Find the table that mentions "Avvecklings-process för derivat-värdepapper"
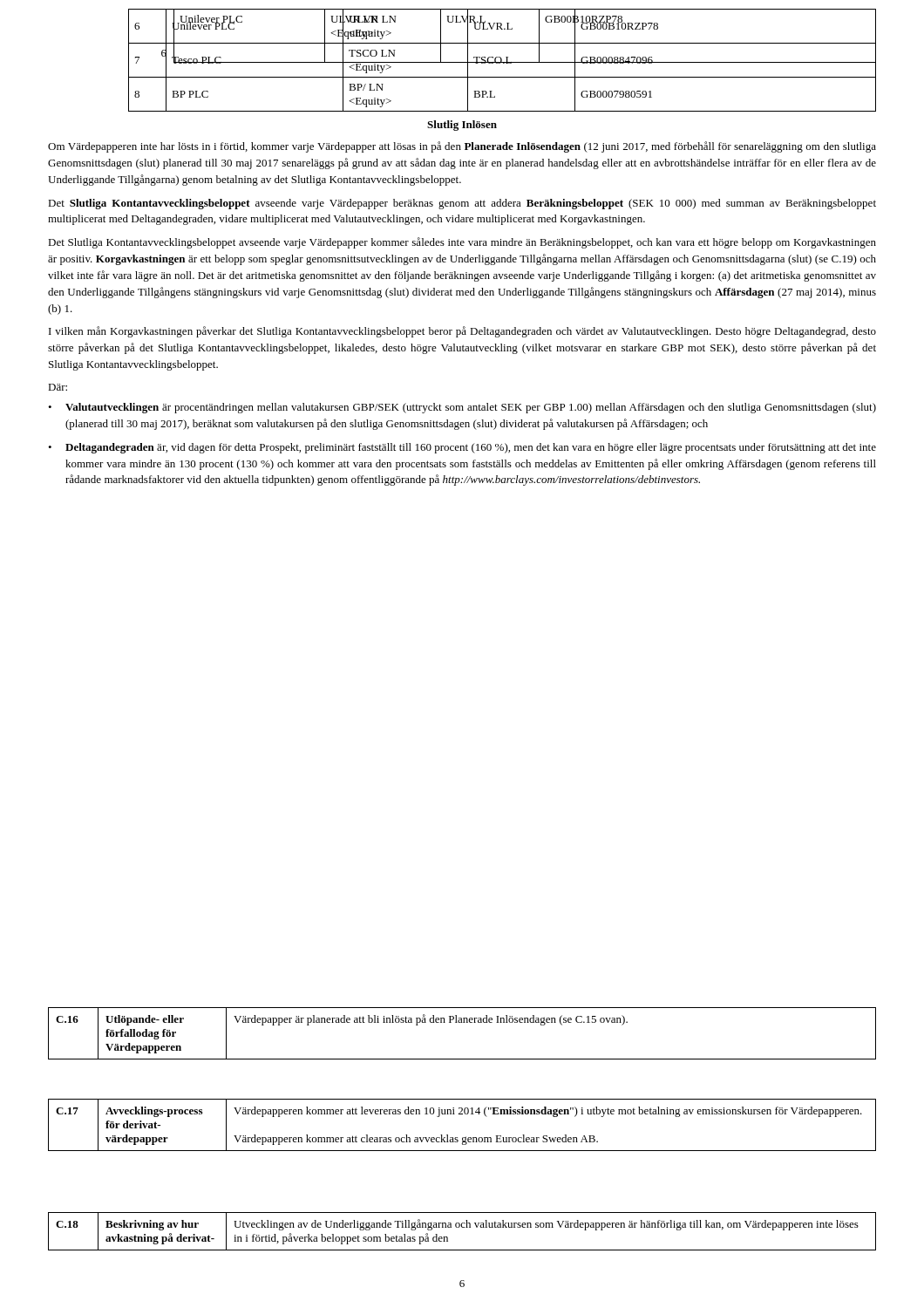The height and width of the screenshot is (1308, 924). pyautogui.click(x=462, y=1125)
